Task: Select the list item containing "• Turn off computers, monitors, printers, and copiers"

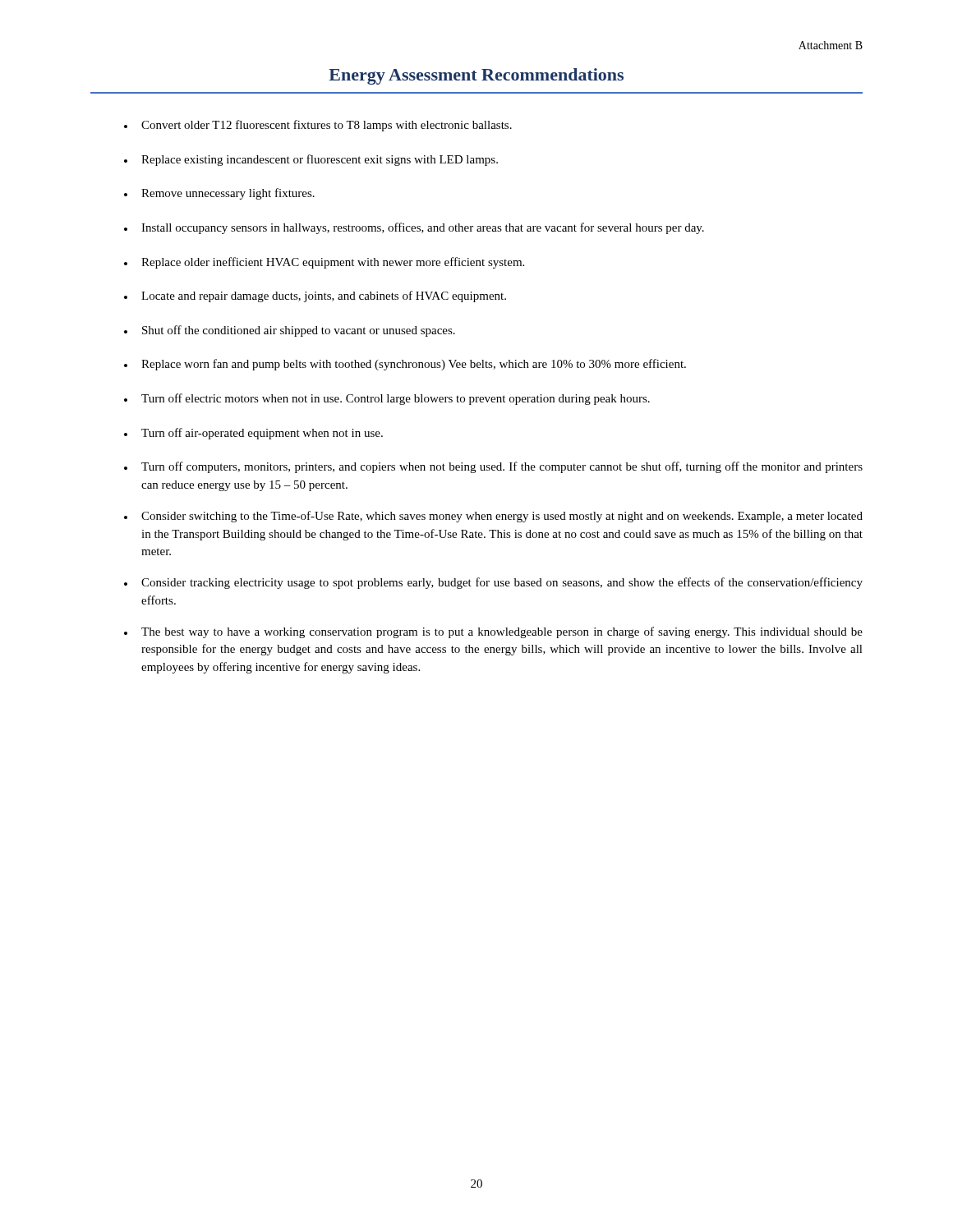Action: coord(493,477)
